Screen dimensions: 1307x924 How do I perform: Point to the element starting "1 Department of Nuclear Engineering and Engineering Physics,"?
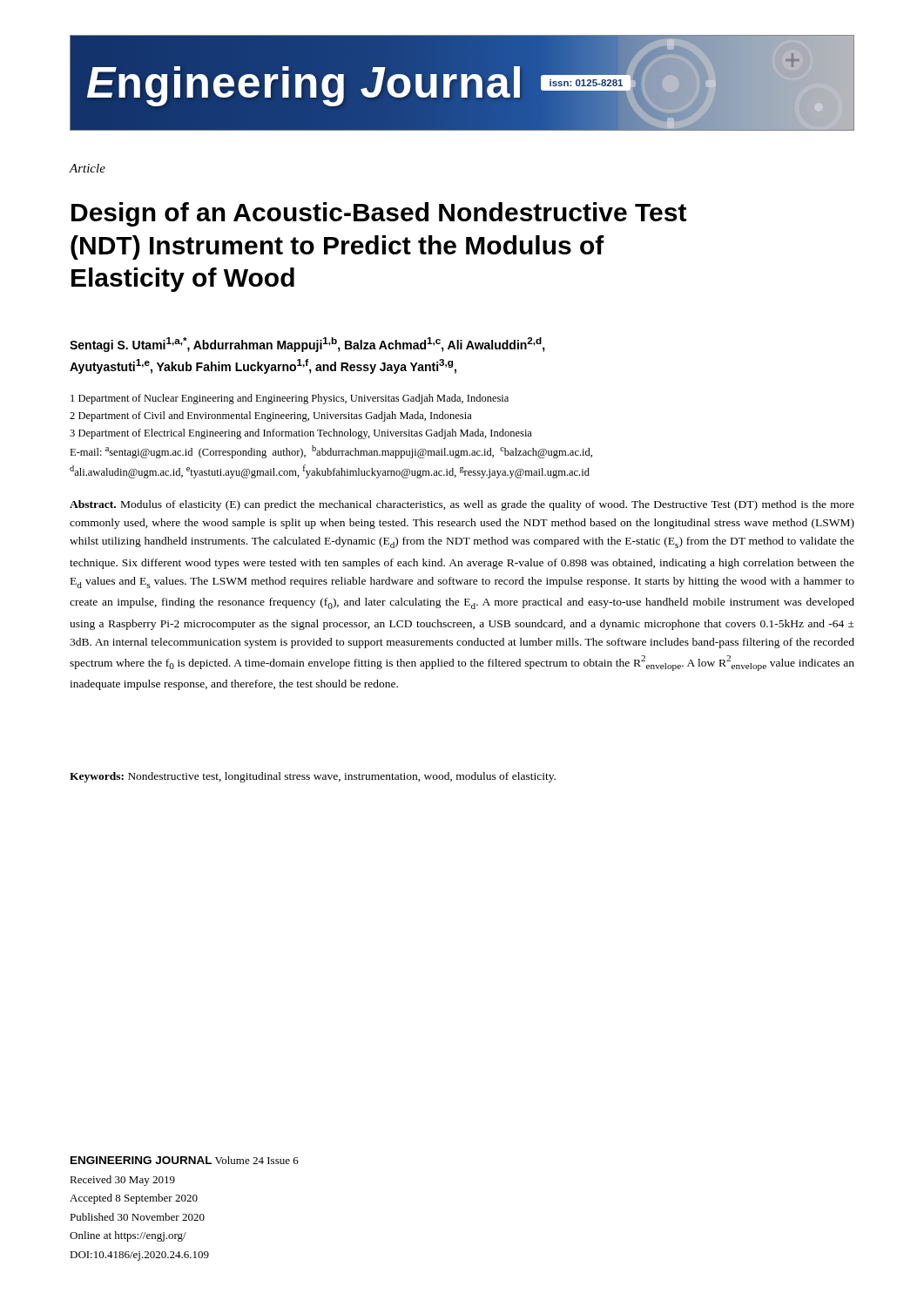pos(331,435)
